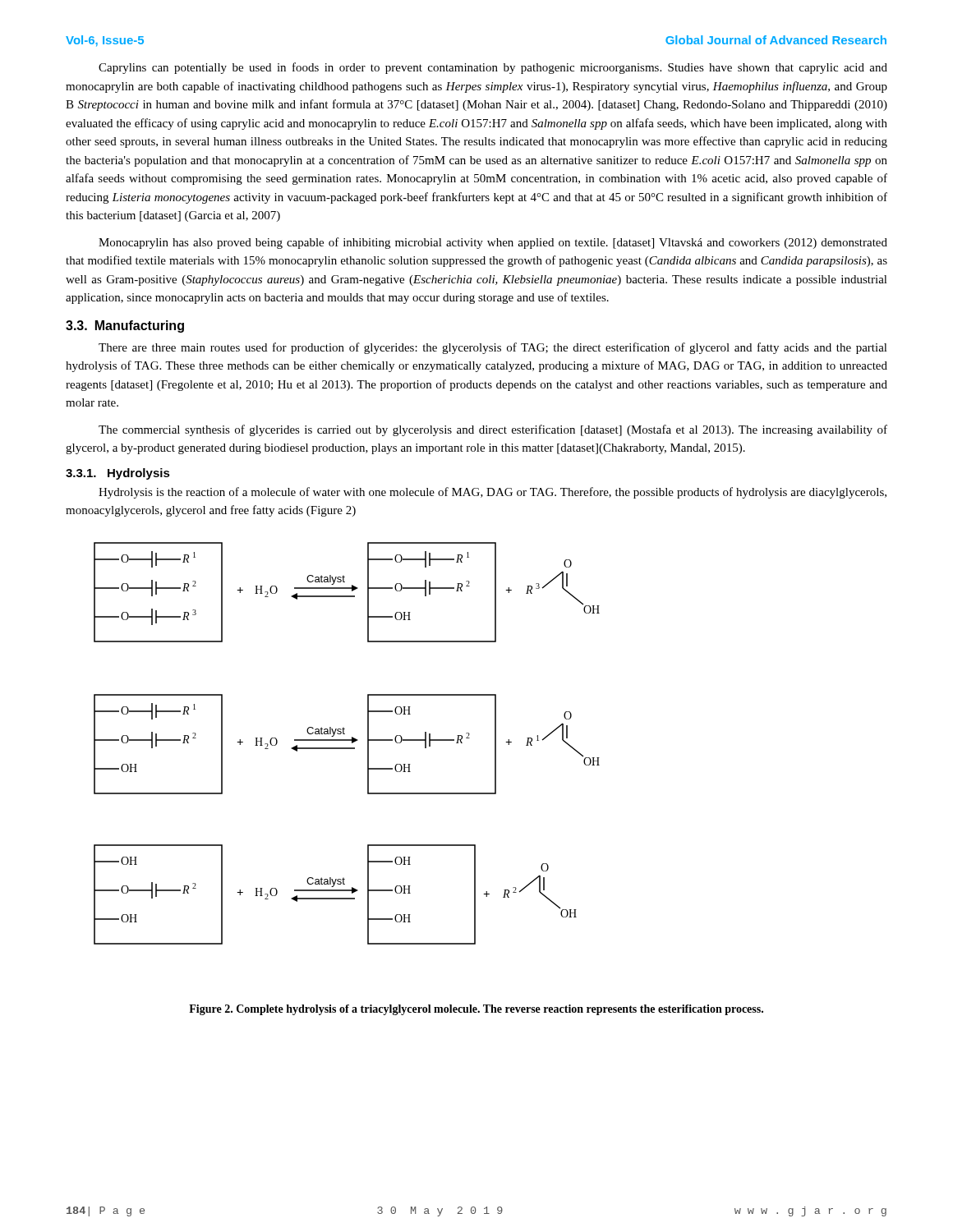Click where it says "3.3. Manufacturing"

click(x=125, y=326)
